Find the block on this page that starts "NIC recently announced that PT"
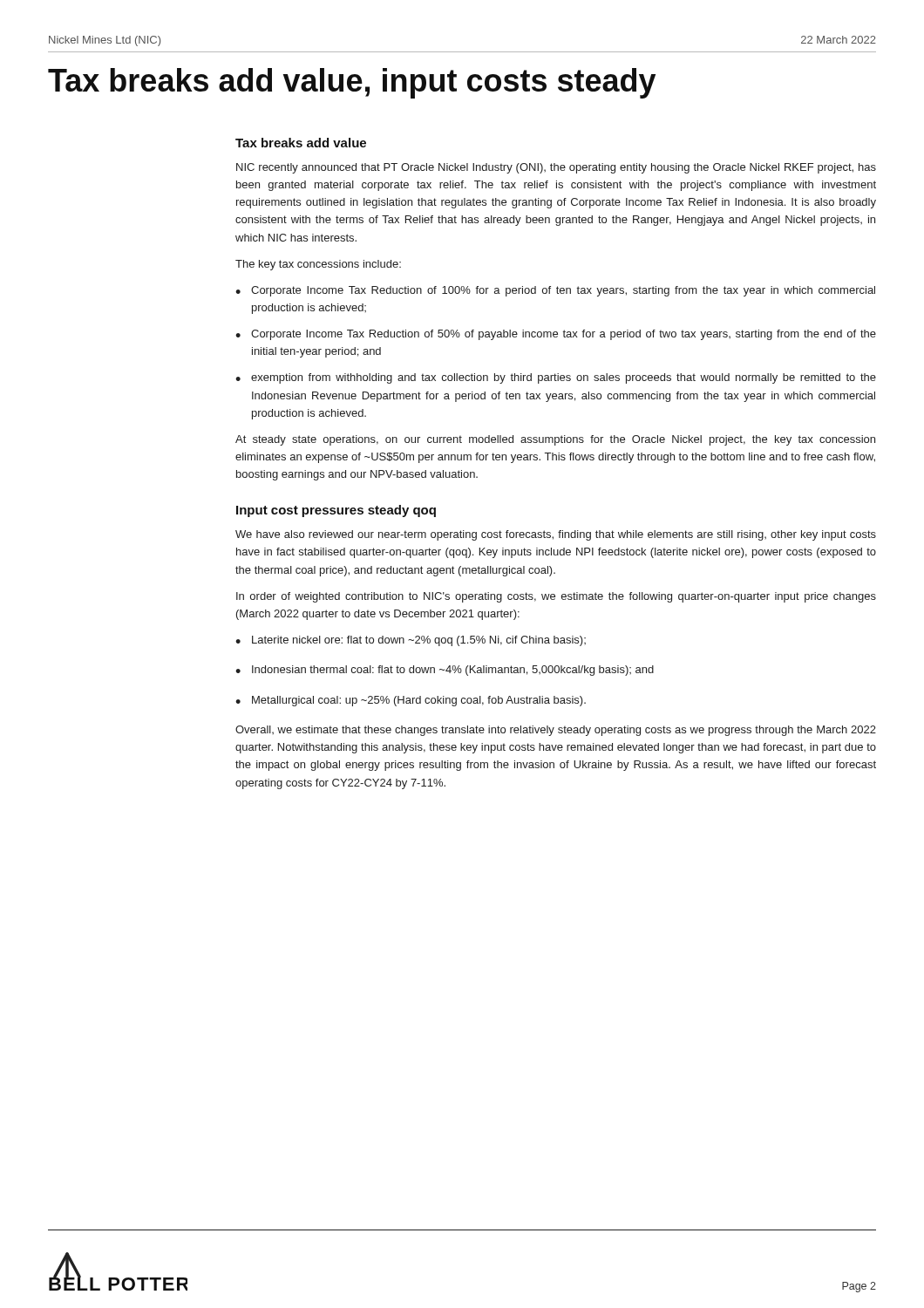 pyautogui.click(x=556, y=202)
